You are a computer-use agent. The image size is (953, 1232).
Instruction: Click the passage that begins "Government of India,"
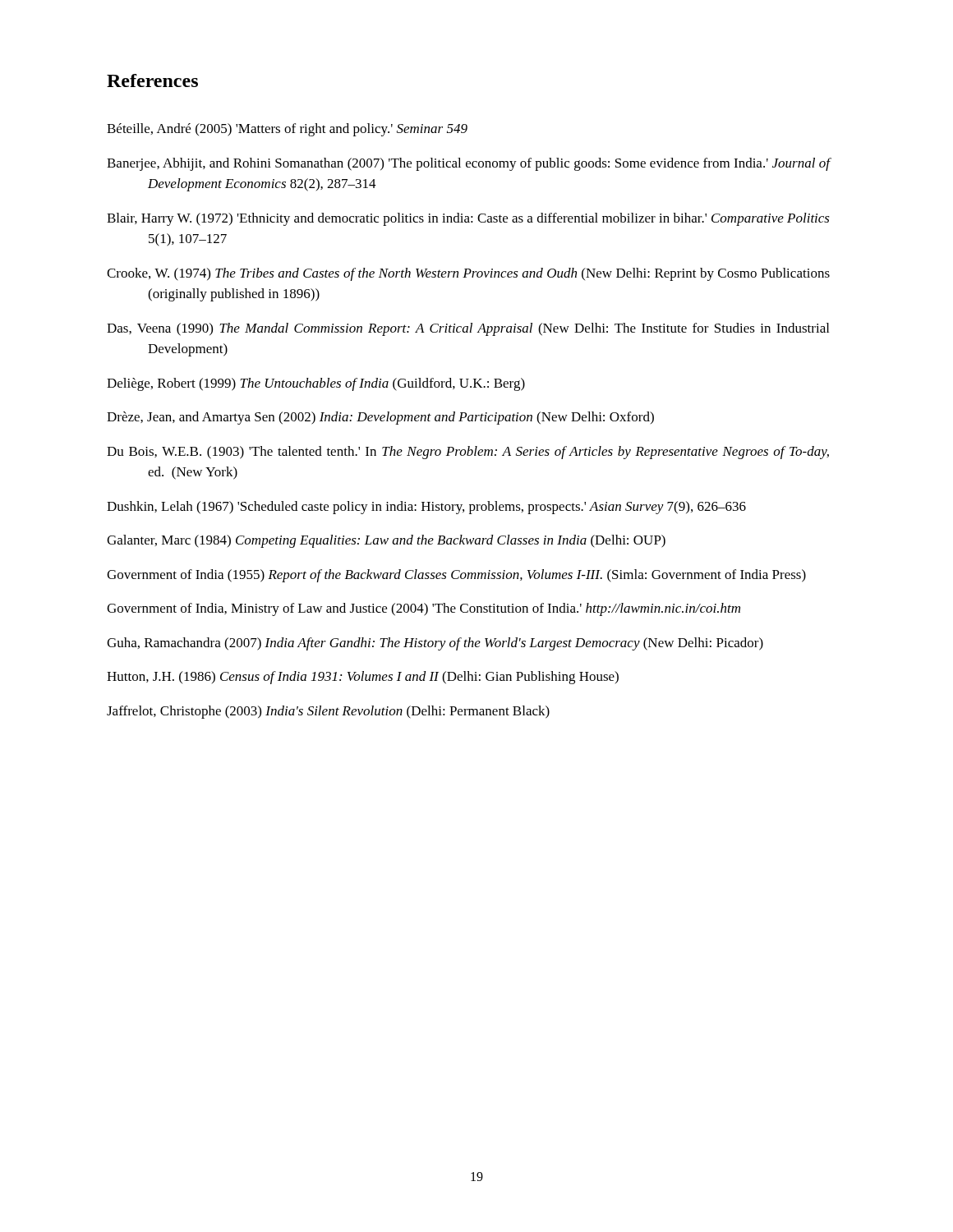click(x=424, y=608)
